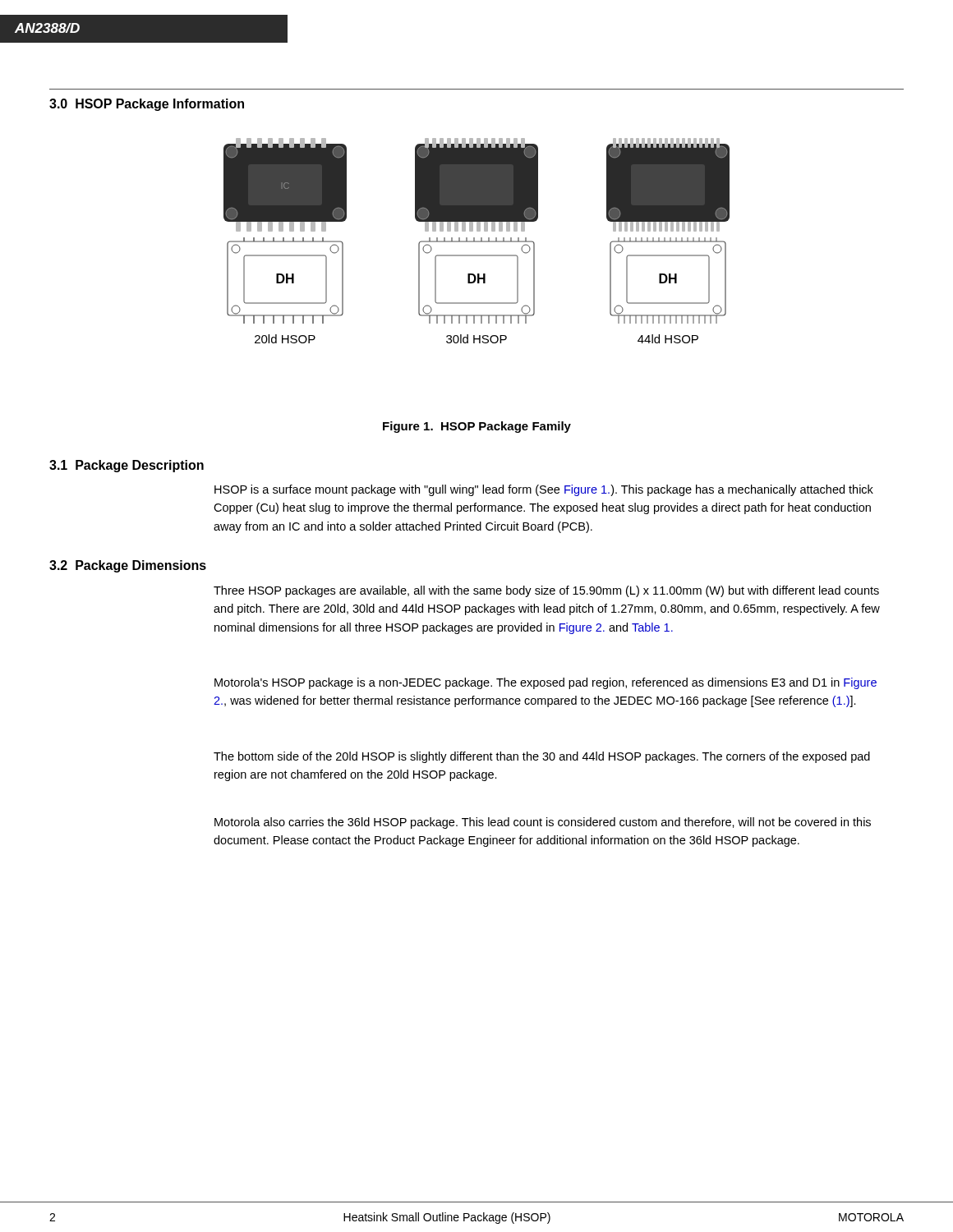This screenshot has width=953, height=1232.
Task: Select the illustration
Action: (476, 237)
